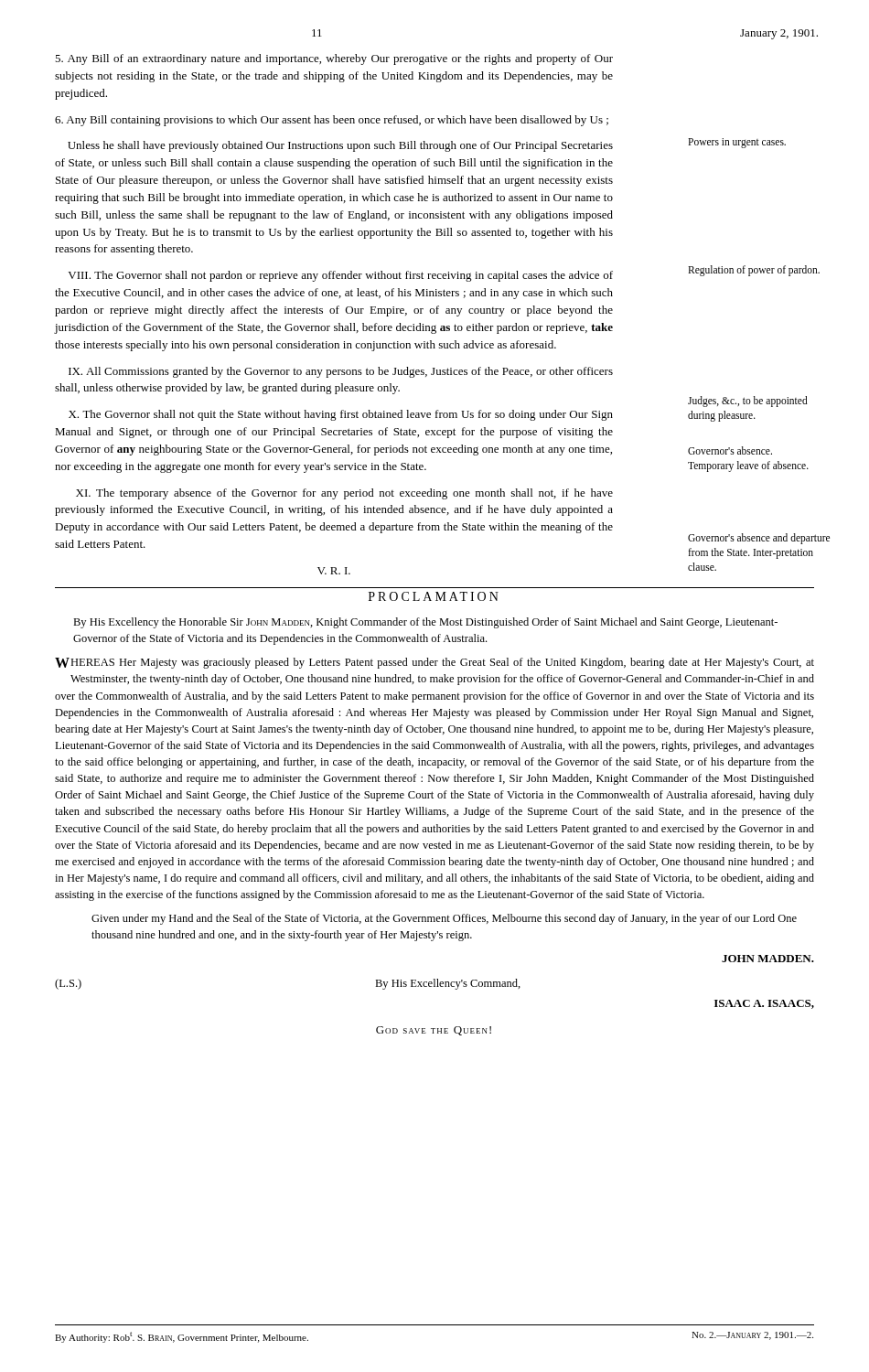Click on the text that says "Powers in urgent cases."
869x1372 pixels.
(x=737, y=142)
